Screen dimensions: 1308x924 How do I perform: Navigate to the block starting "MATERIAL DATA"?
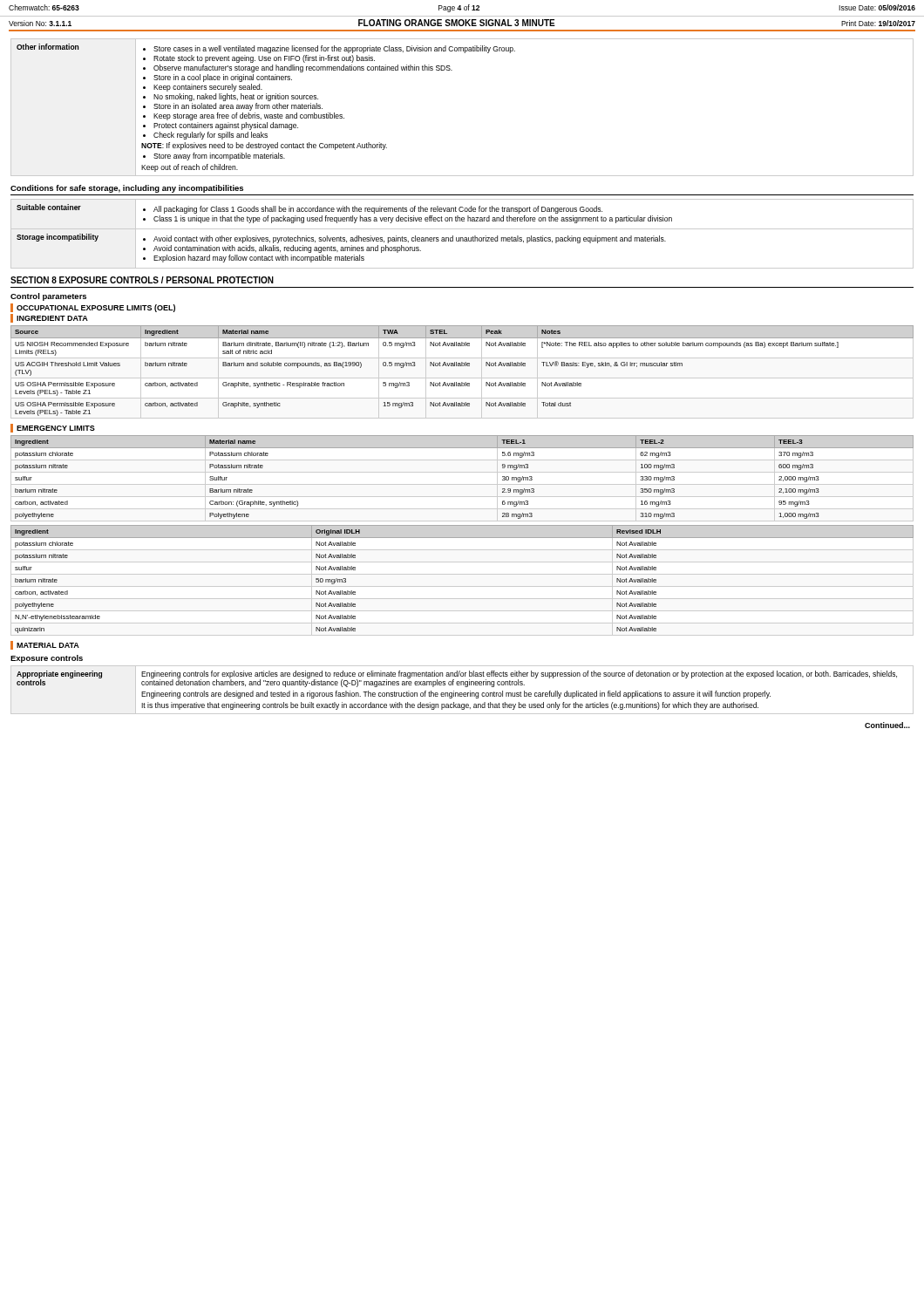click(x=48, y=645)
